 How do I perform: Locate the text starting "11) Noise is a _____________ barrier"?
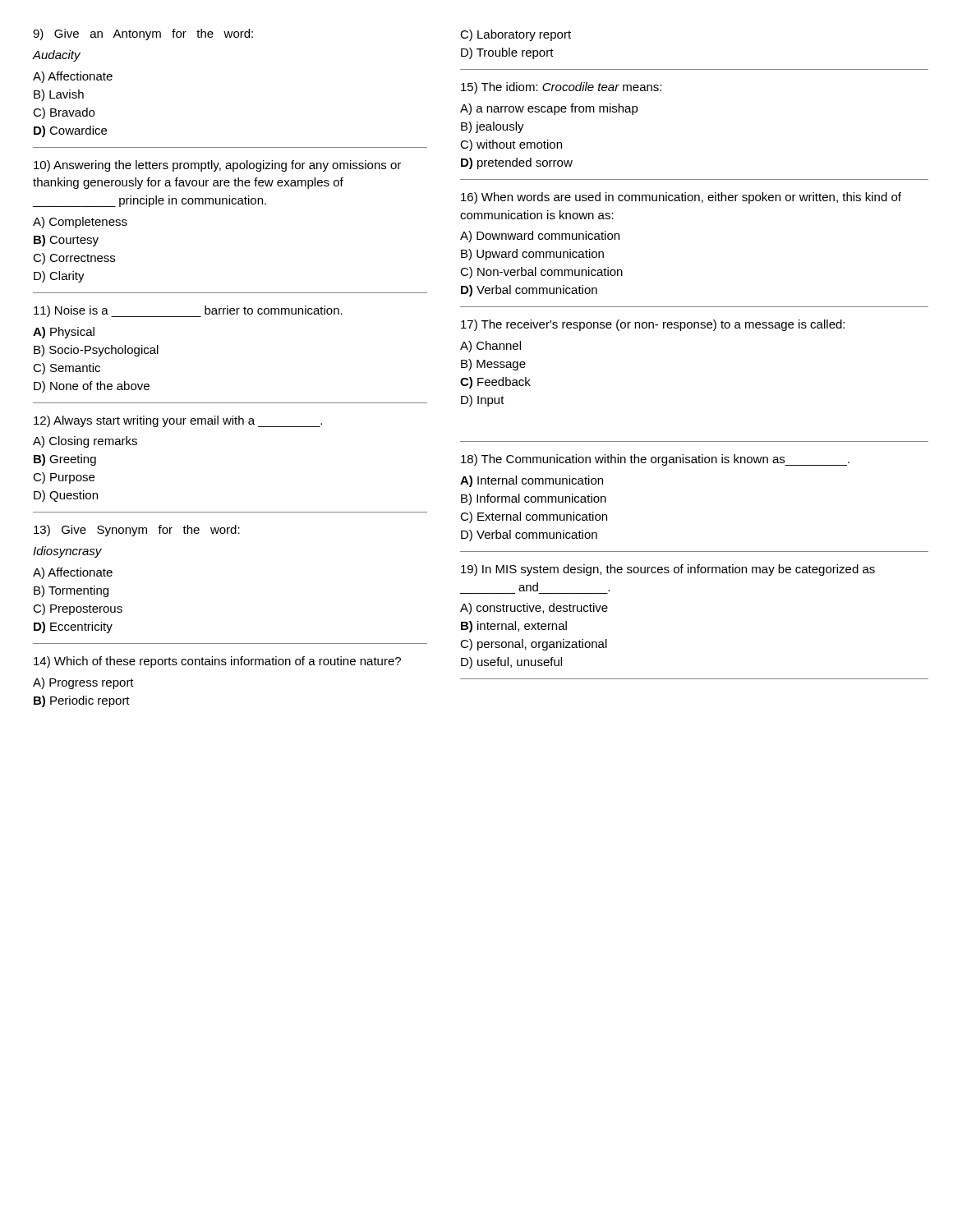pos(71,311)
